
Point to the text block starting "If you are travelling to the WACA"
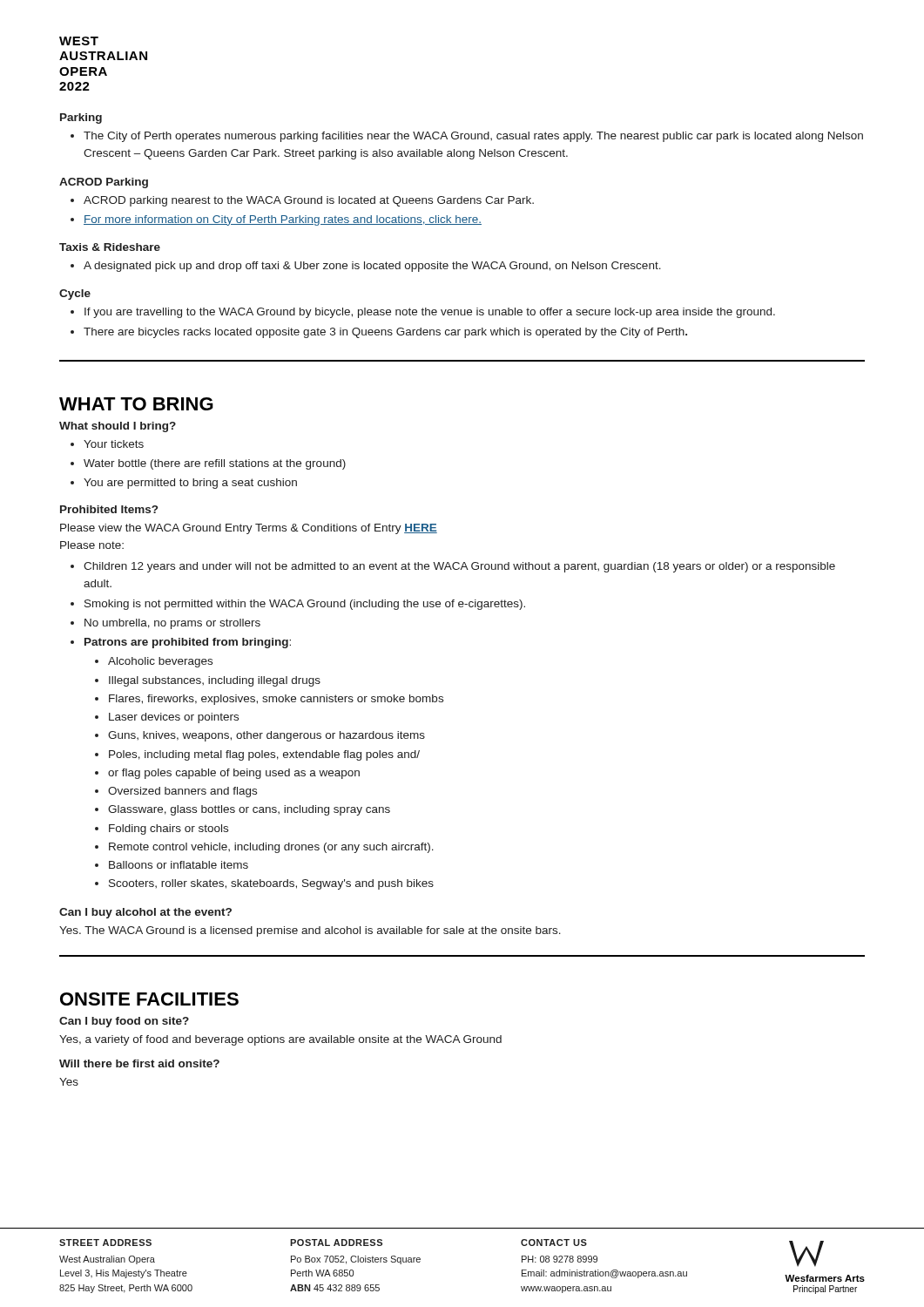coord(430,312)
